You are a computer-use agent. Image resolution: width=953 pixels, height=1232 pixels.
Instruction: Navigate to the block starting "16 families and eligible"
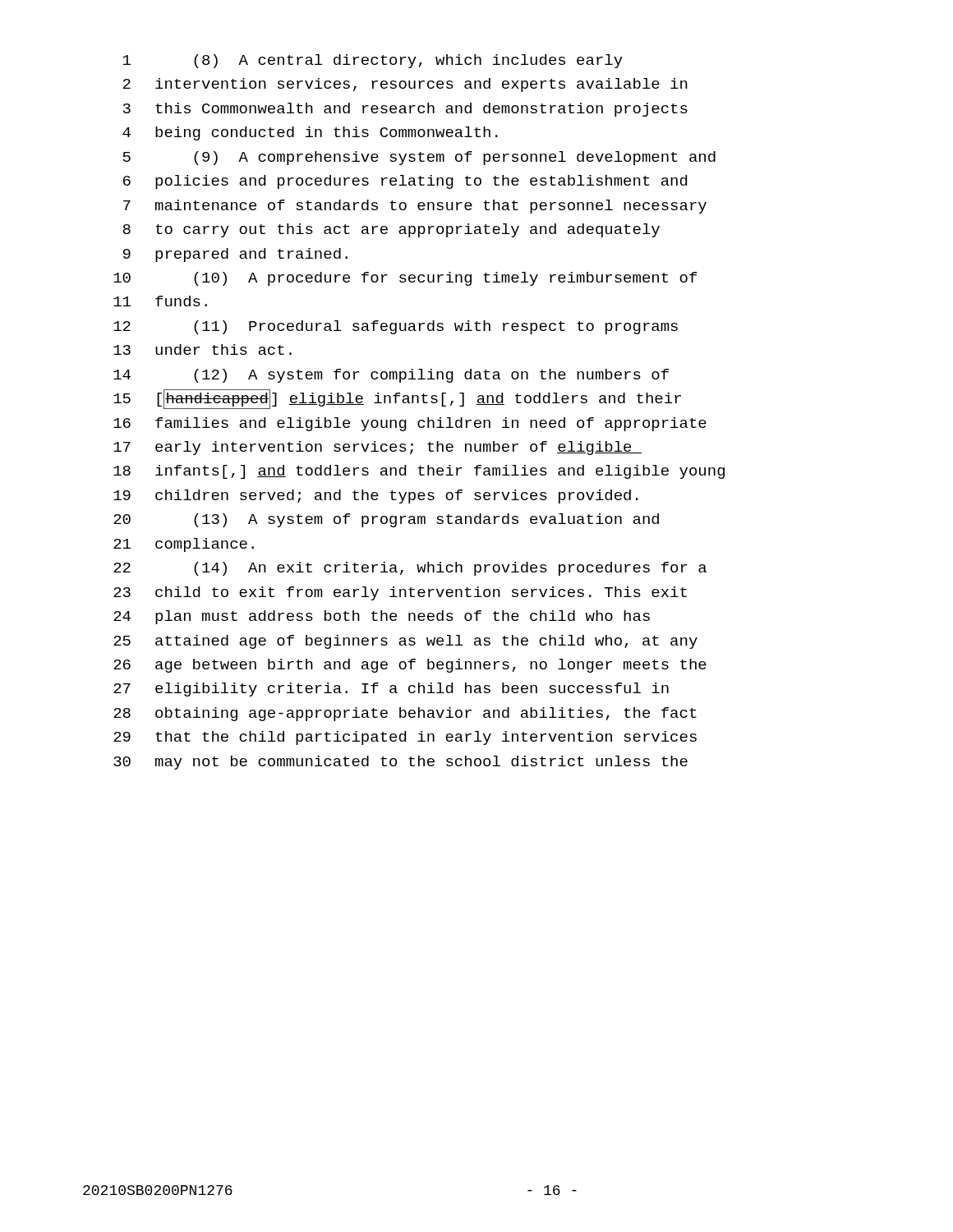coord(485,424)
